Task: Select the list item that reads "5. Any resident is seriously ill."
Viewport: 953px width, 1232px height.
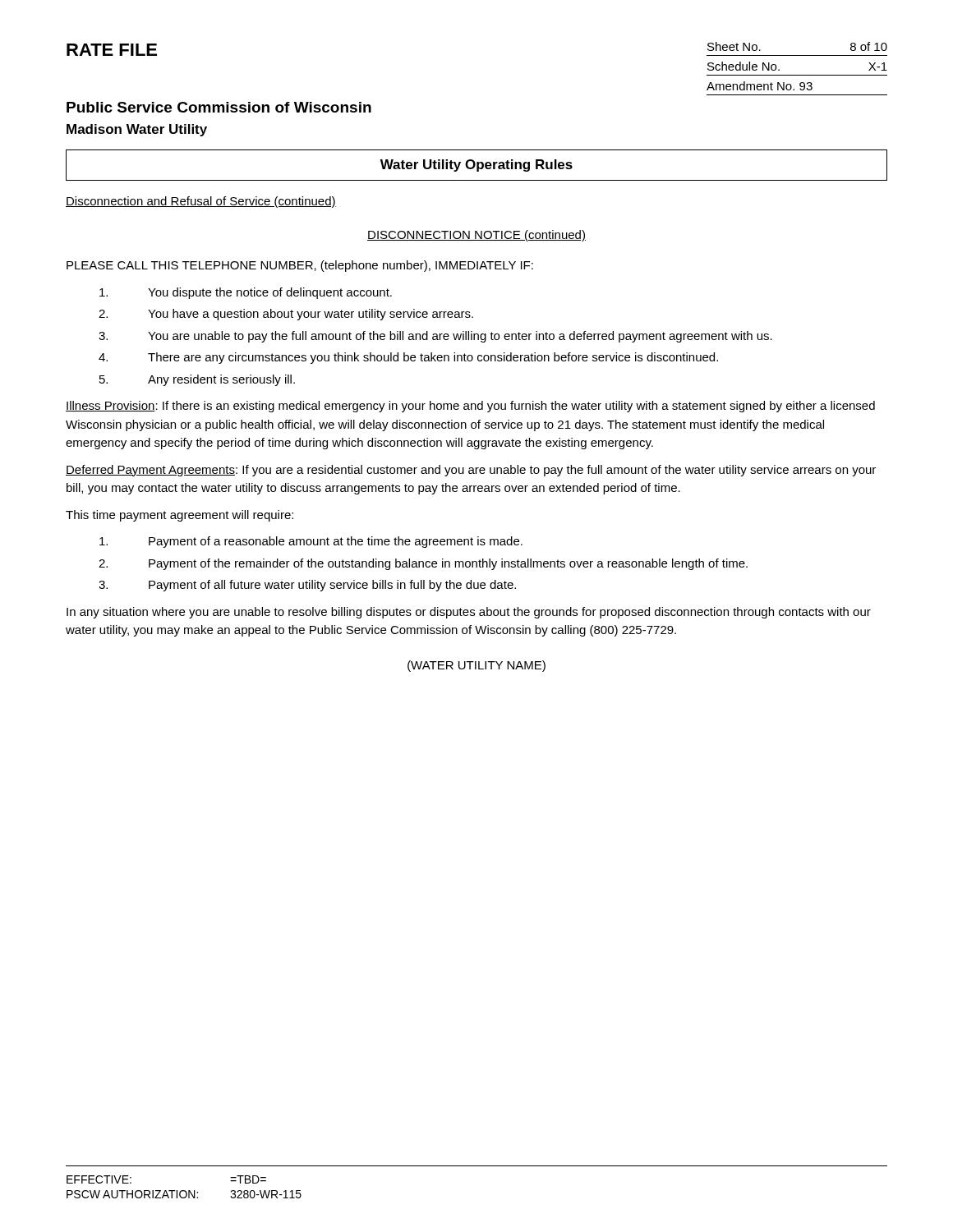Action: coord(197,380)
